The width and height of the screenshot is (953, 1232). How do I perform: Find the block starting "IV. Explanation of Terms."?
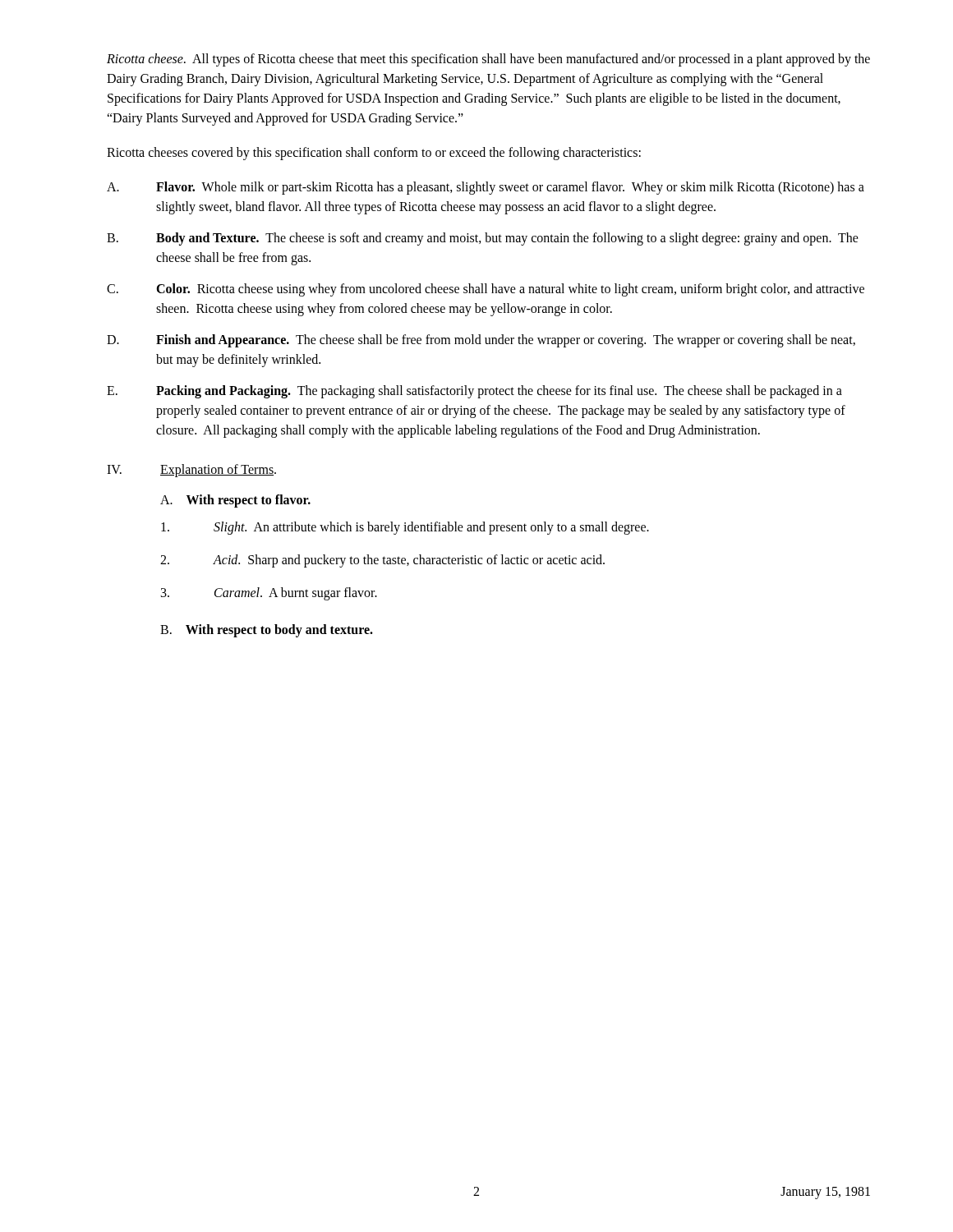tap(191, 471)
